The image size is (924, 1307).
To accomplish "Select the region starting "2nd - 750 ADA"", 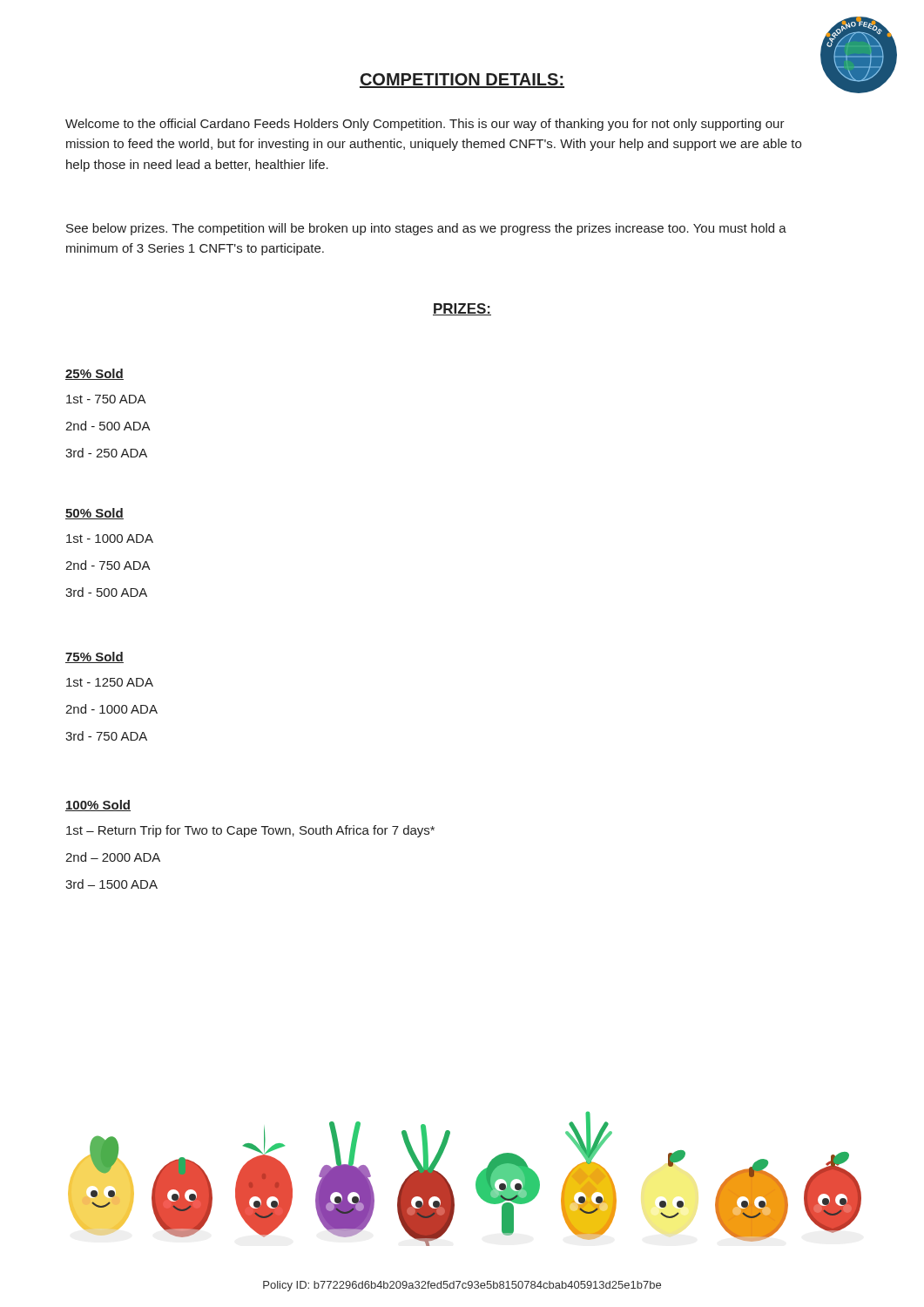I will (108, 565).
